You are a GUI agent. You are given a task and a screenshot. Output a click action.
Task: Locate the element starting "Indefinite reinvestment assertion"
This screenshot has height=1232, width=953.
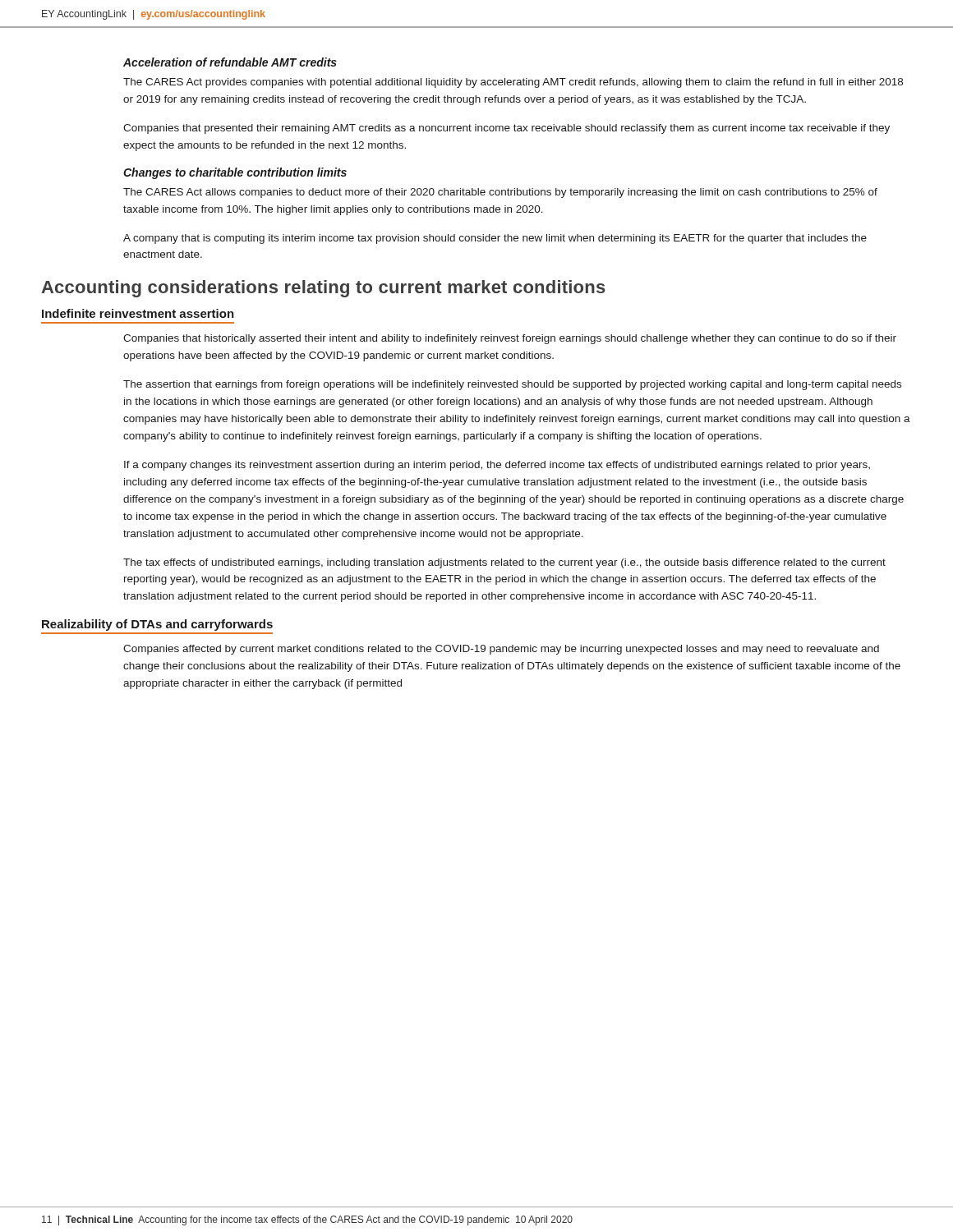pos(138,315)
